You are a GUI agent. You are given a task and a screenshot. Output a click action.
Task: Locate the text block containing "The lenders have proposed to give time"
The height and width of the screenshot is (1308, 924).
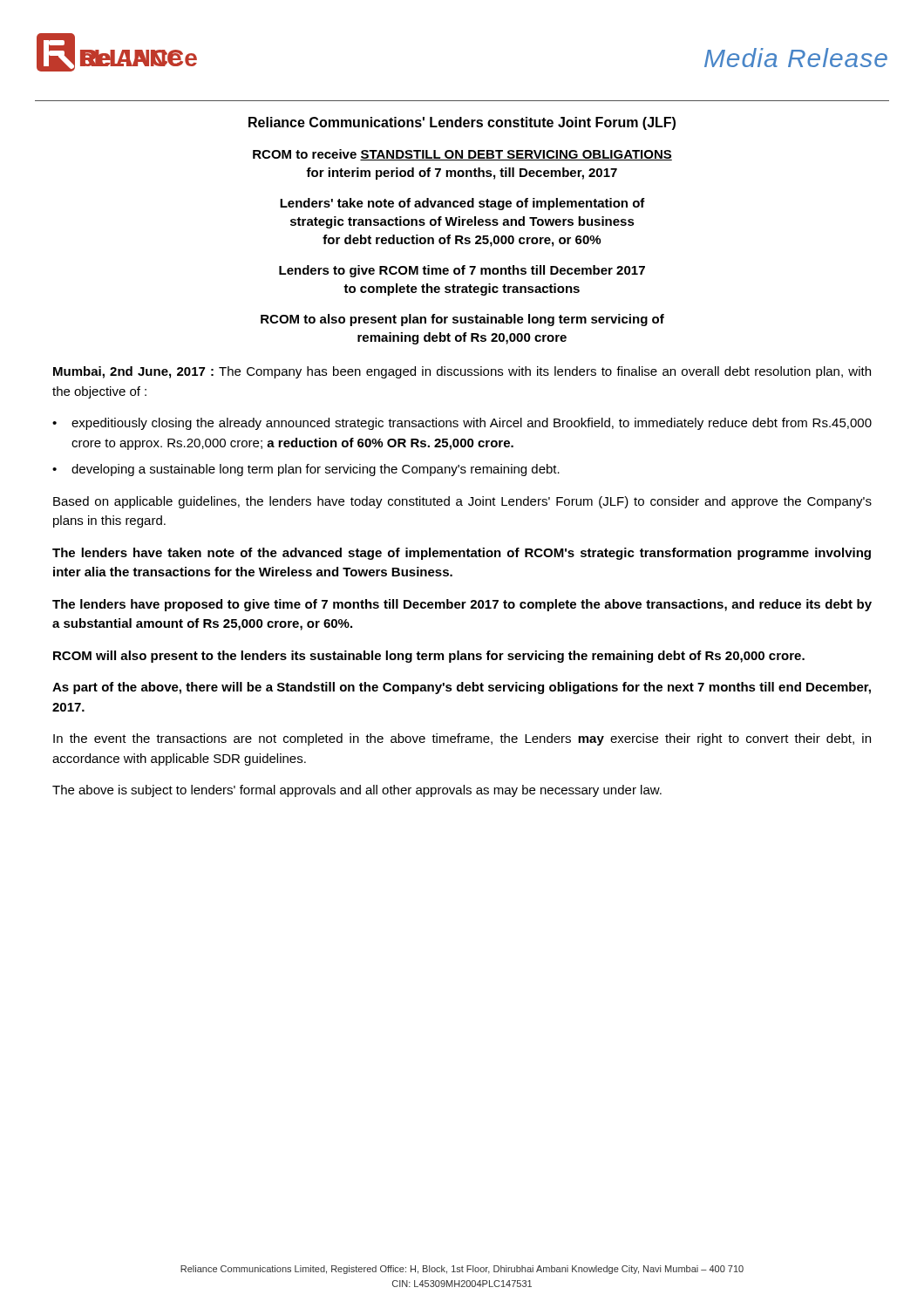462,614
